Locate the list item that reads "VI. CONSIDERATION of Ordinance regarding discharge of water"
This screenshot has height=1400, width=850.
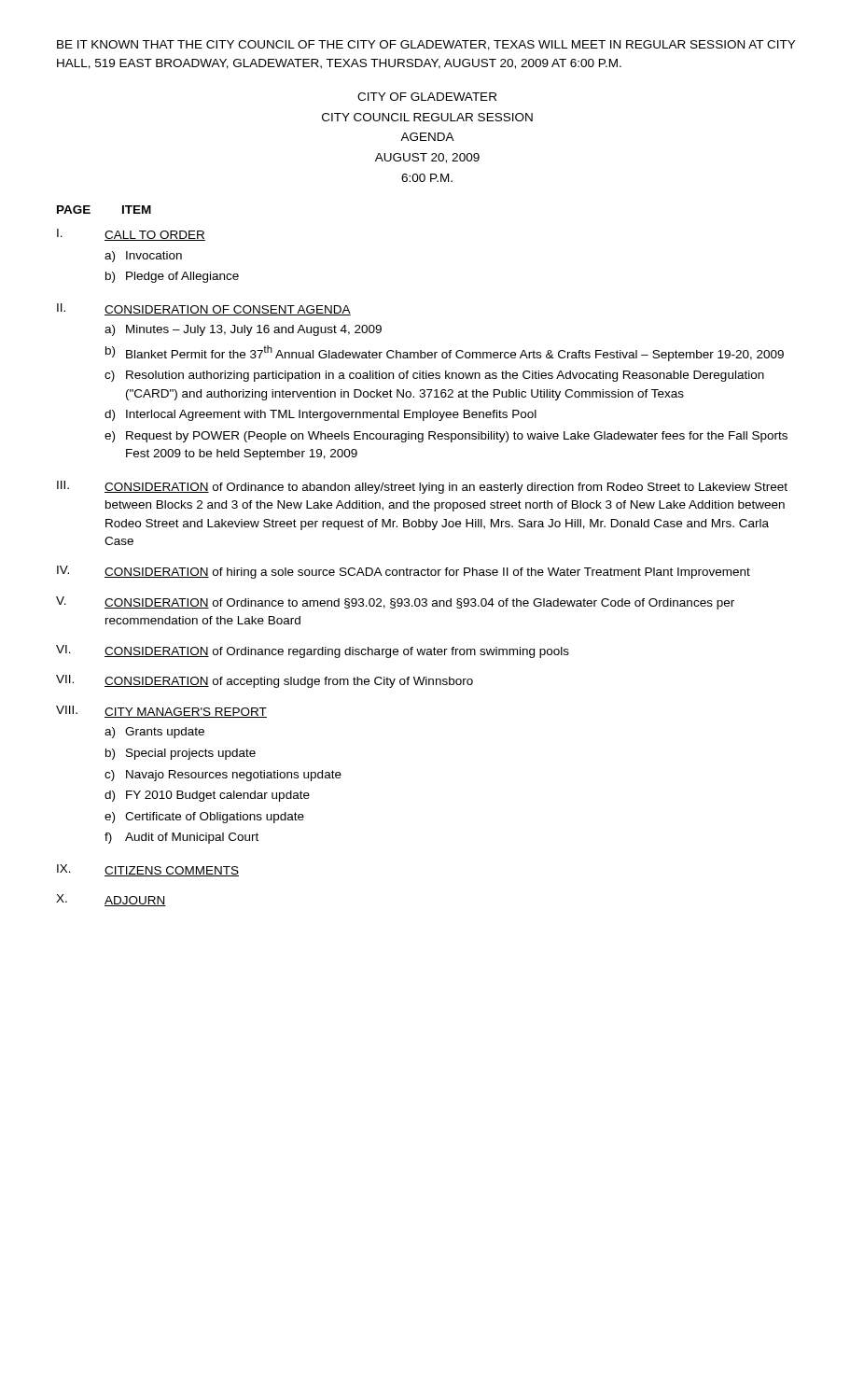[427, 651]
